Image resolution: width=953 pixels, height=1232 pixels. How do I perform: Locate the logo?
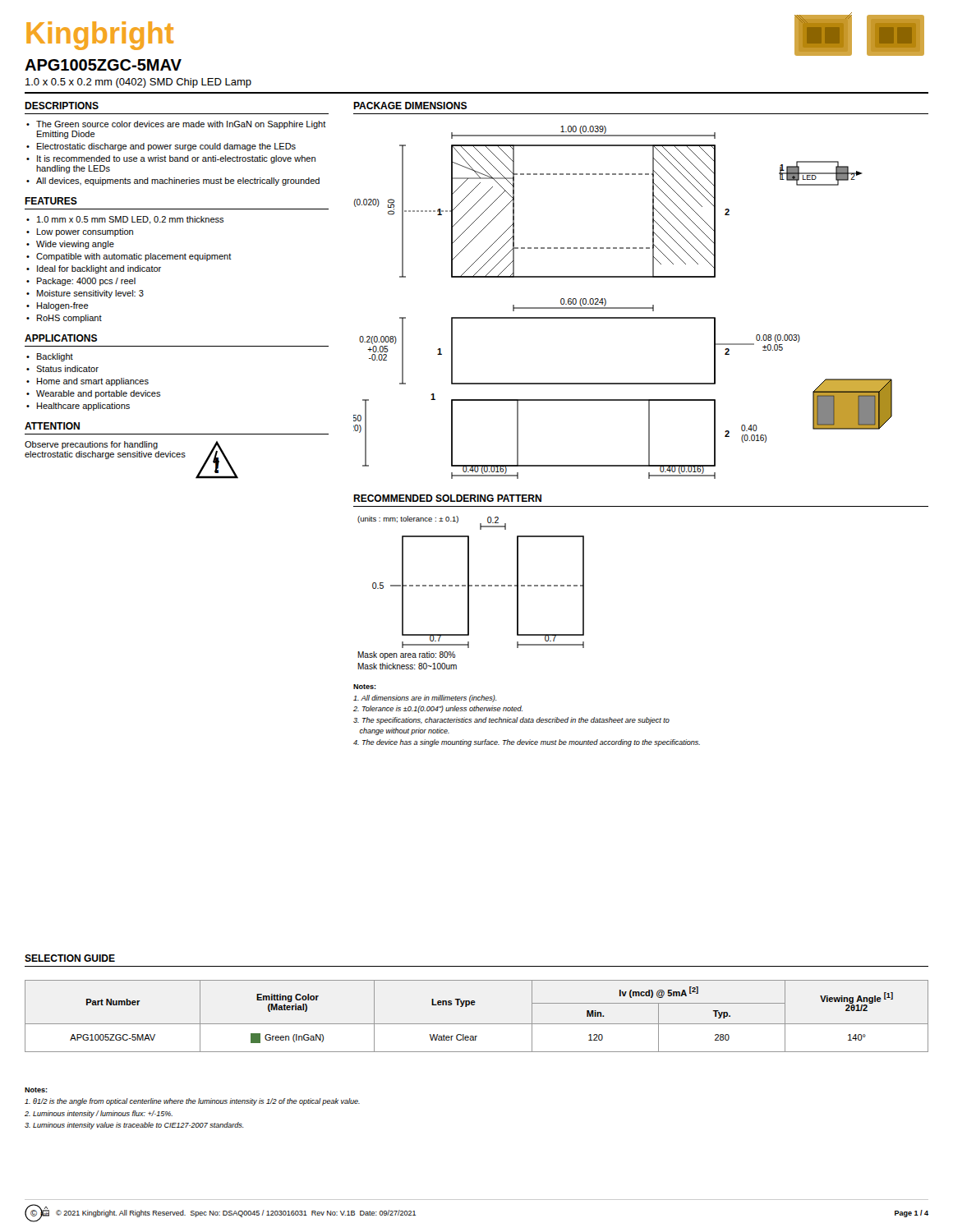click(x=107, y=33)
